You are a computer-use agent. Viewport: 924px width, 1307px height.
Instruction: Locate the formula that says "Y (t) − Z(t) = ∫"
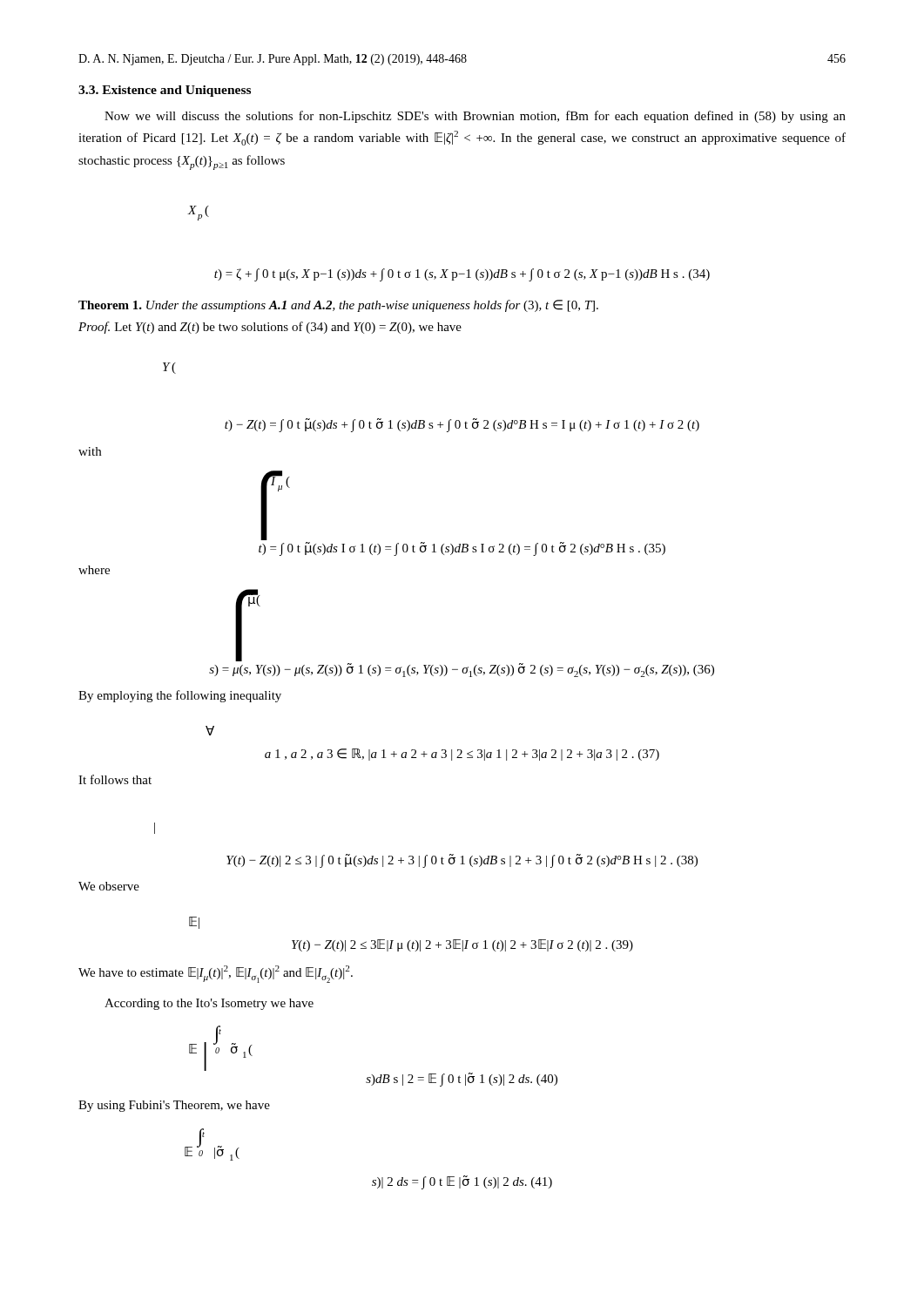coord(169,368)
